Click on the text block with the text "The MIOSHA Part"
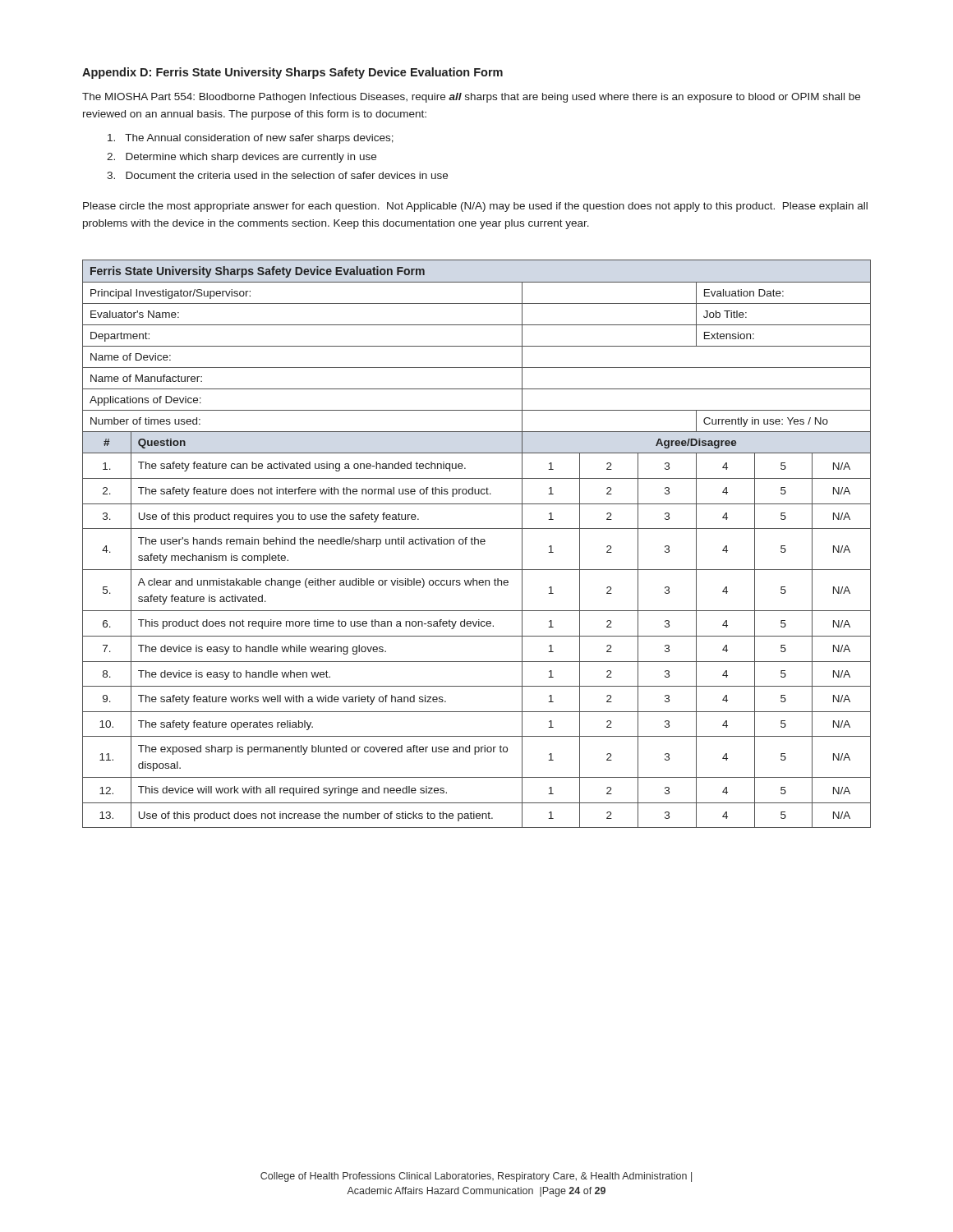This screenshot has height=1232, width=953. 471,105
